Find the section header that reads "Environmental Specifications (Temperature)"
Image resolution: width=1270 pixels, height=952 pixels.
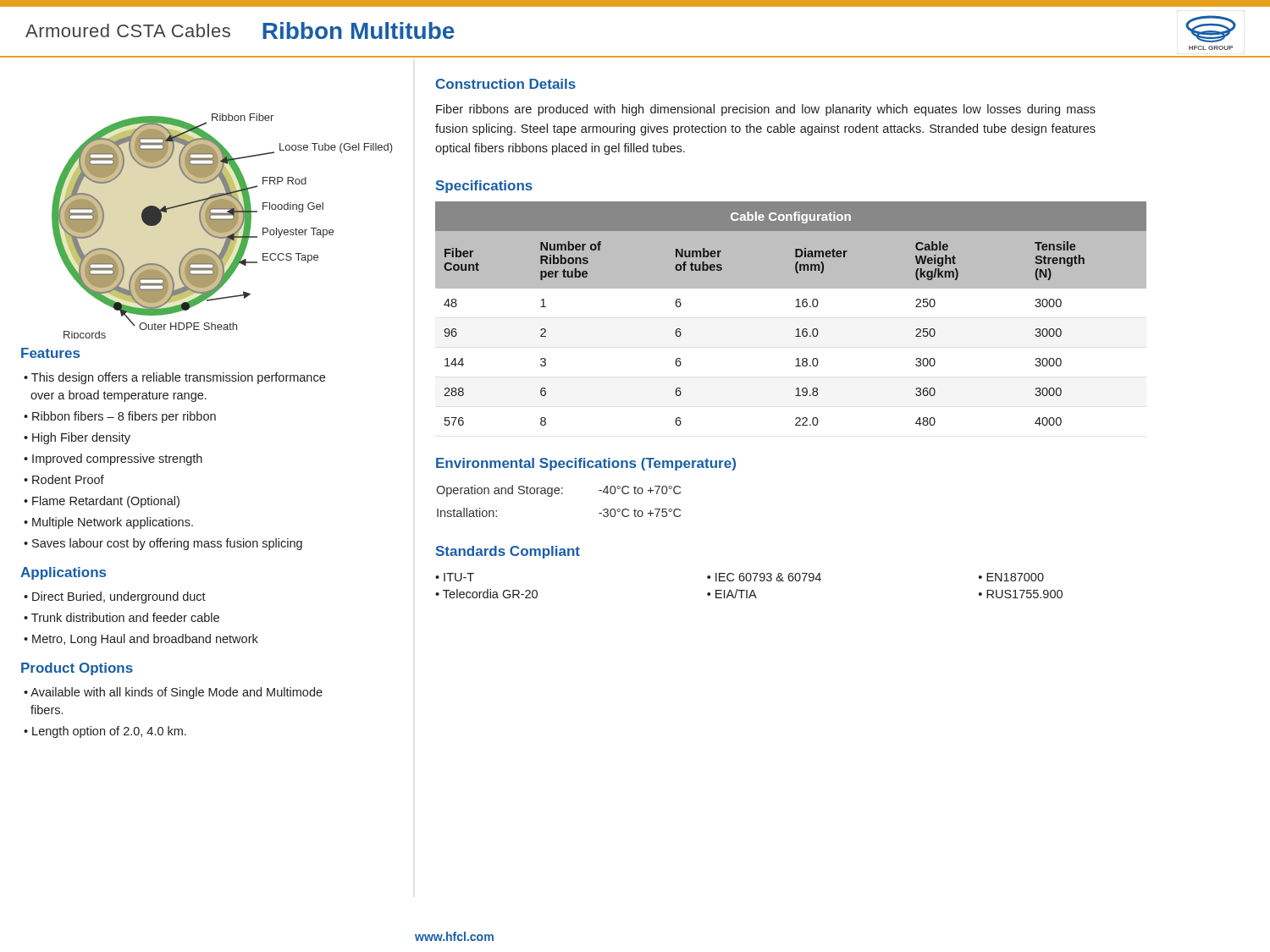[x=586, y=463]
